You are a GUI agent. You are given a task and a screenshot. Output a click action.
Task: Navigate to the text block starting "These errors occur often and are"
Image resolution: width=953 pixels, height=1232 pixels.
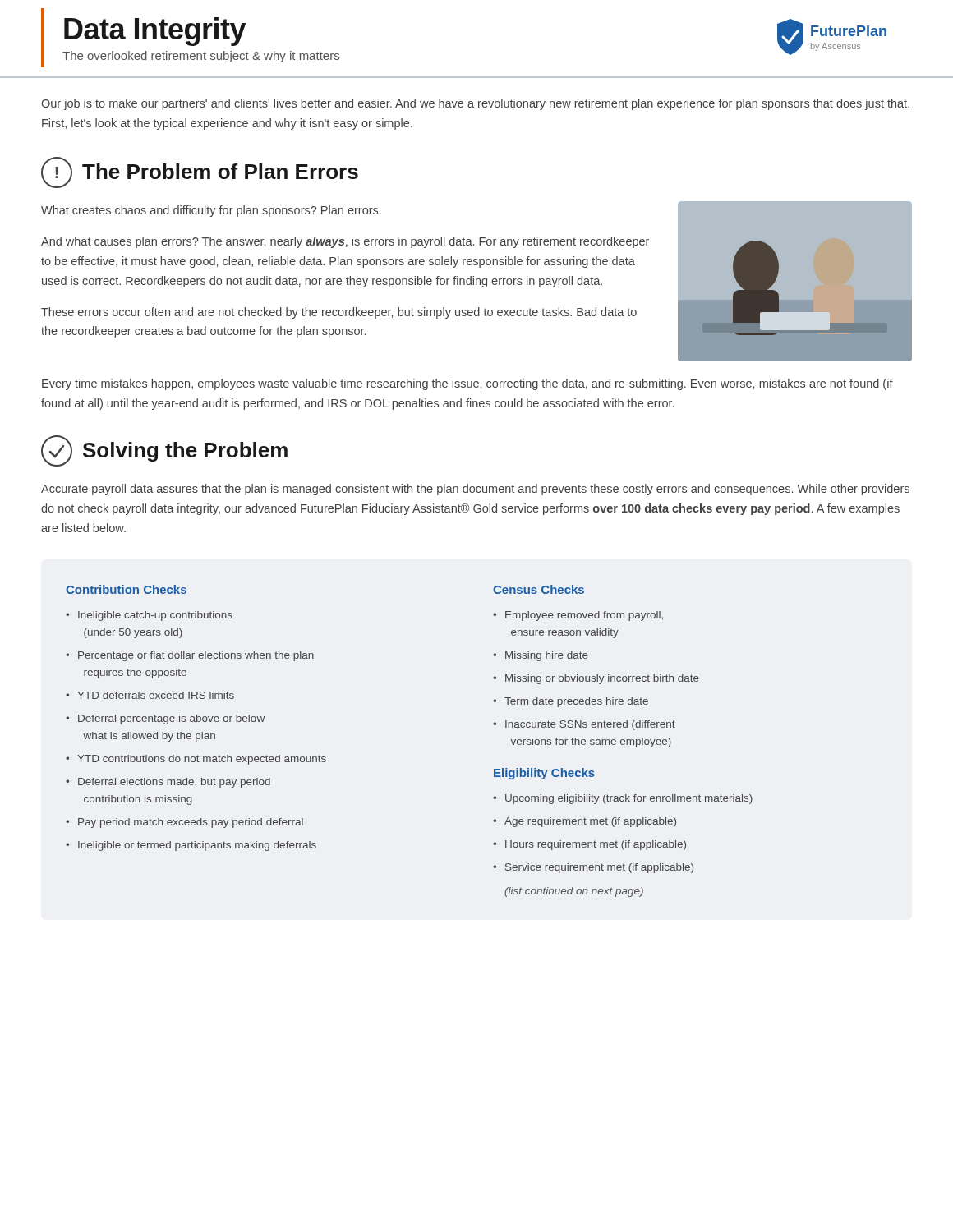click(x=339, y=322)
